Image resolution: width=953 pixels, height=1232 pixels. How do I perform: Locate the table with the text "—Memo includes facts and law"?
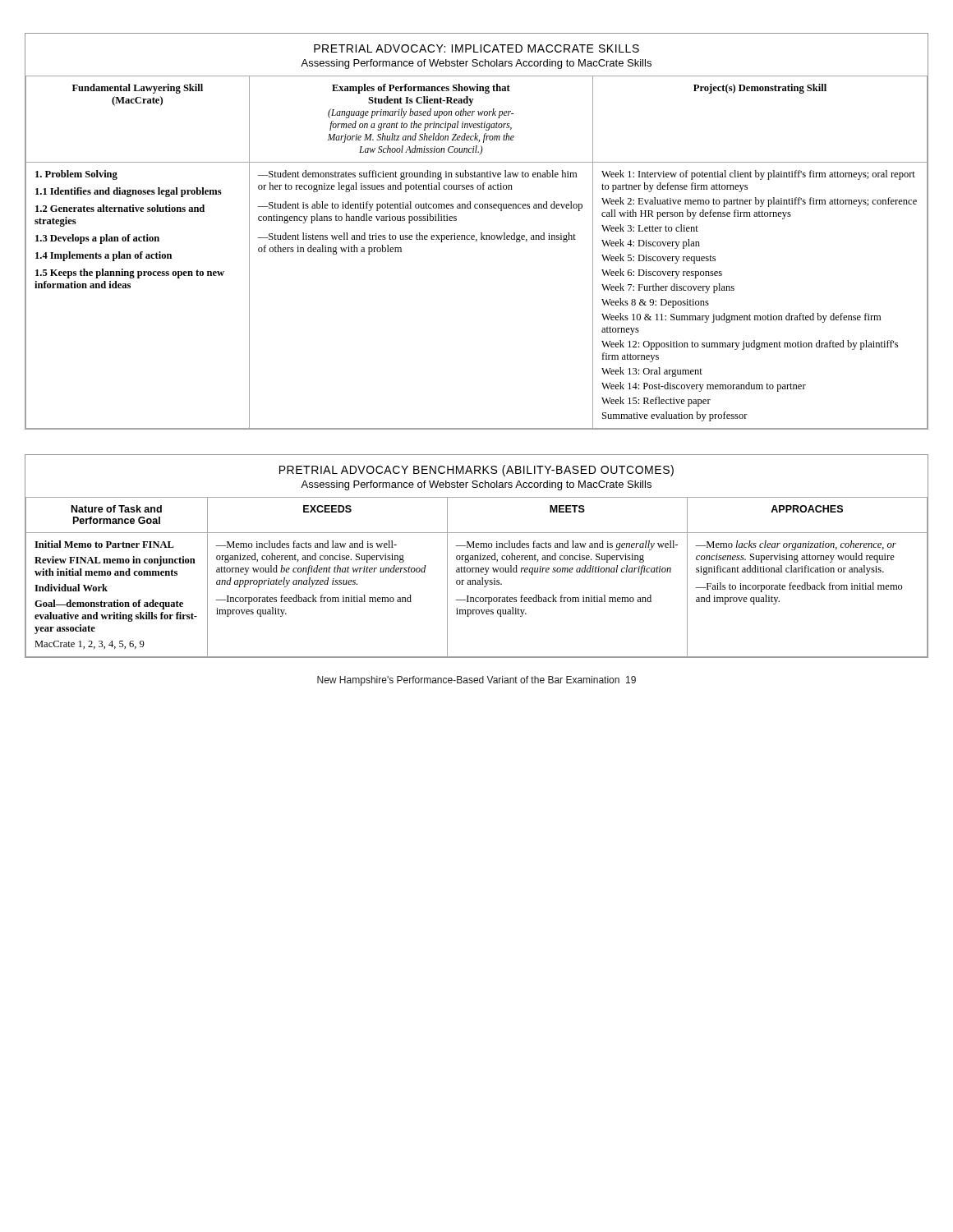476,556
